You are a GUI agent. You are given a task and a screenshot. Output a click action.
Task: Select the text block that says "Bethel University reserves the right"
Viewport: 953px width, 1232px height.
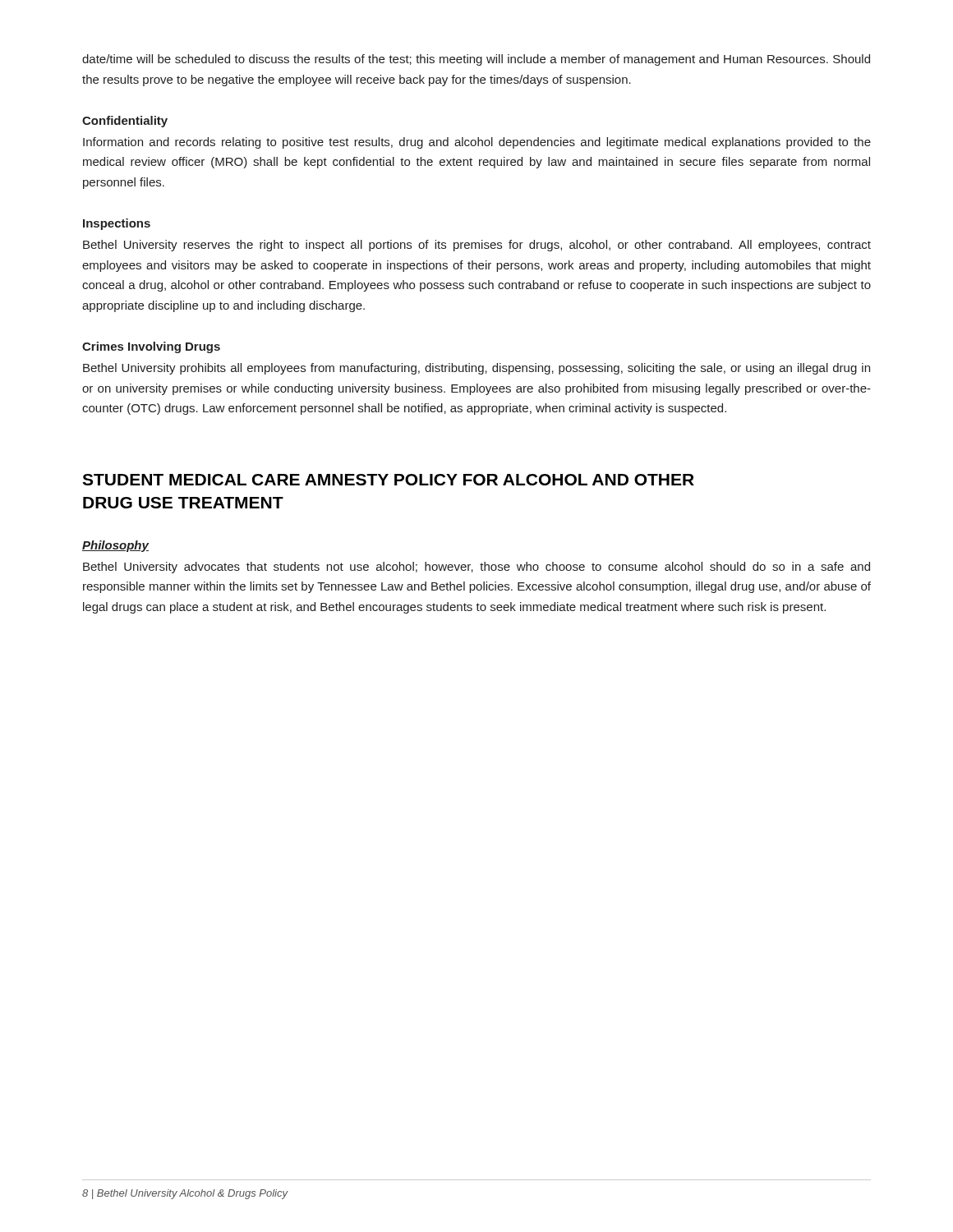click(x=476, y=275)
